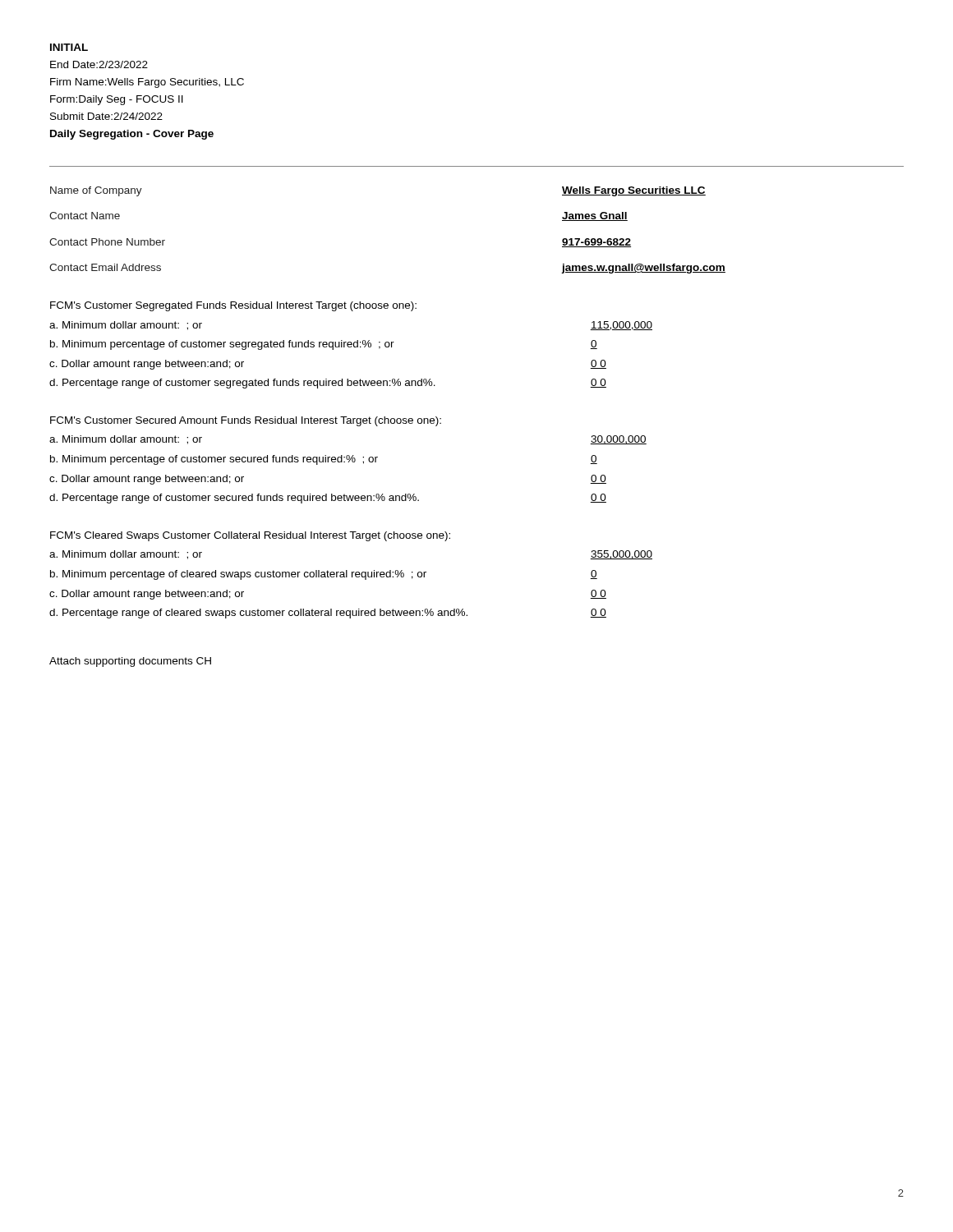Click on the text that says "Wells Fargo Securities LLC"
This screenshot has height=1232, width=953.
634,190
